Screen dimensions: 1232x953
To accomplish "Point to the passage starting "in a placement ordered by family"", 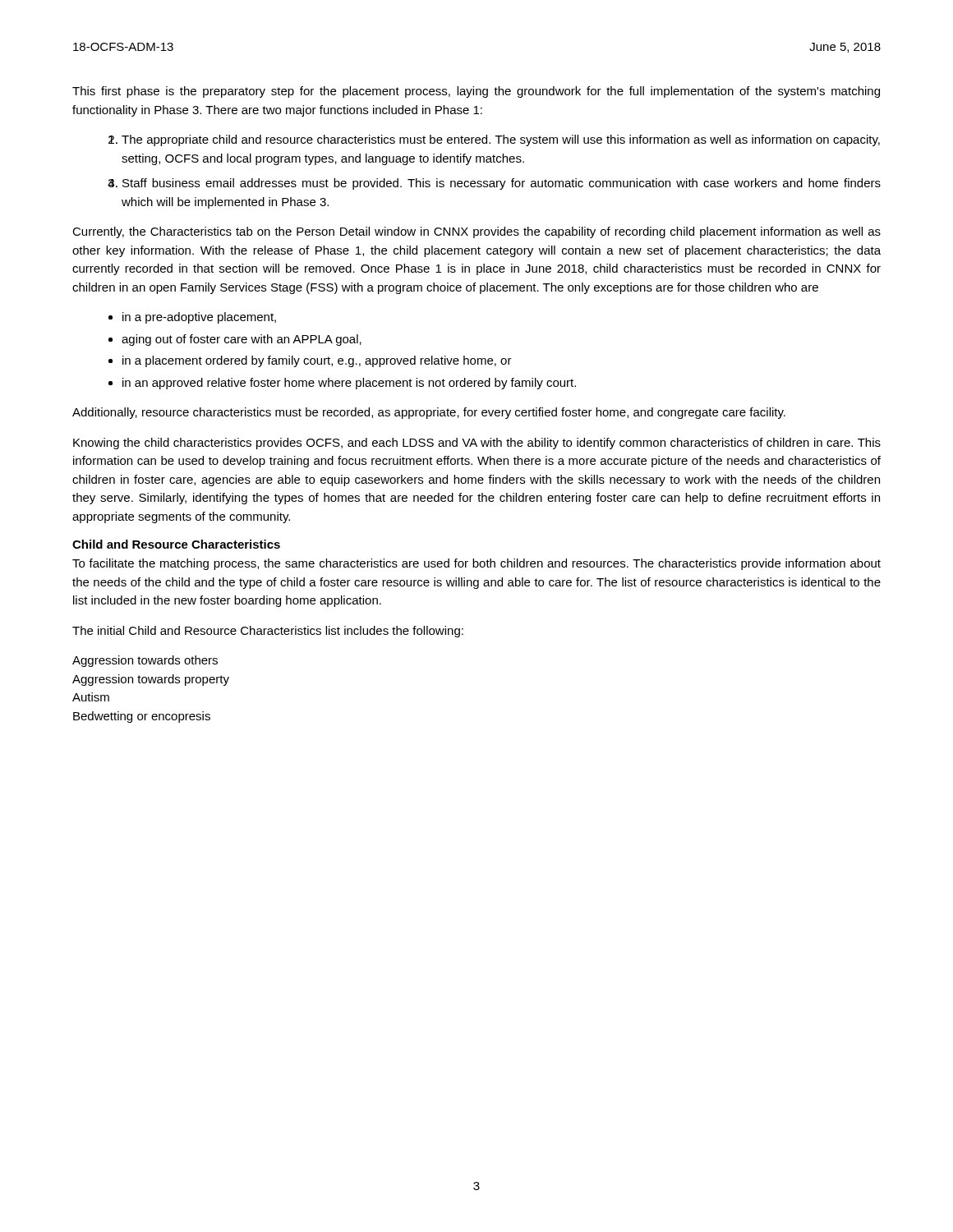I will 501,361.
